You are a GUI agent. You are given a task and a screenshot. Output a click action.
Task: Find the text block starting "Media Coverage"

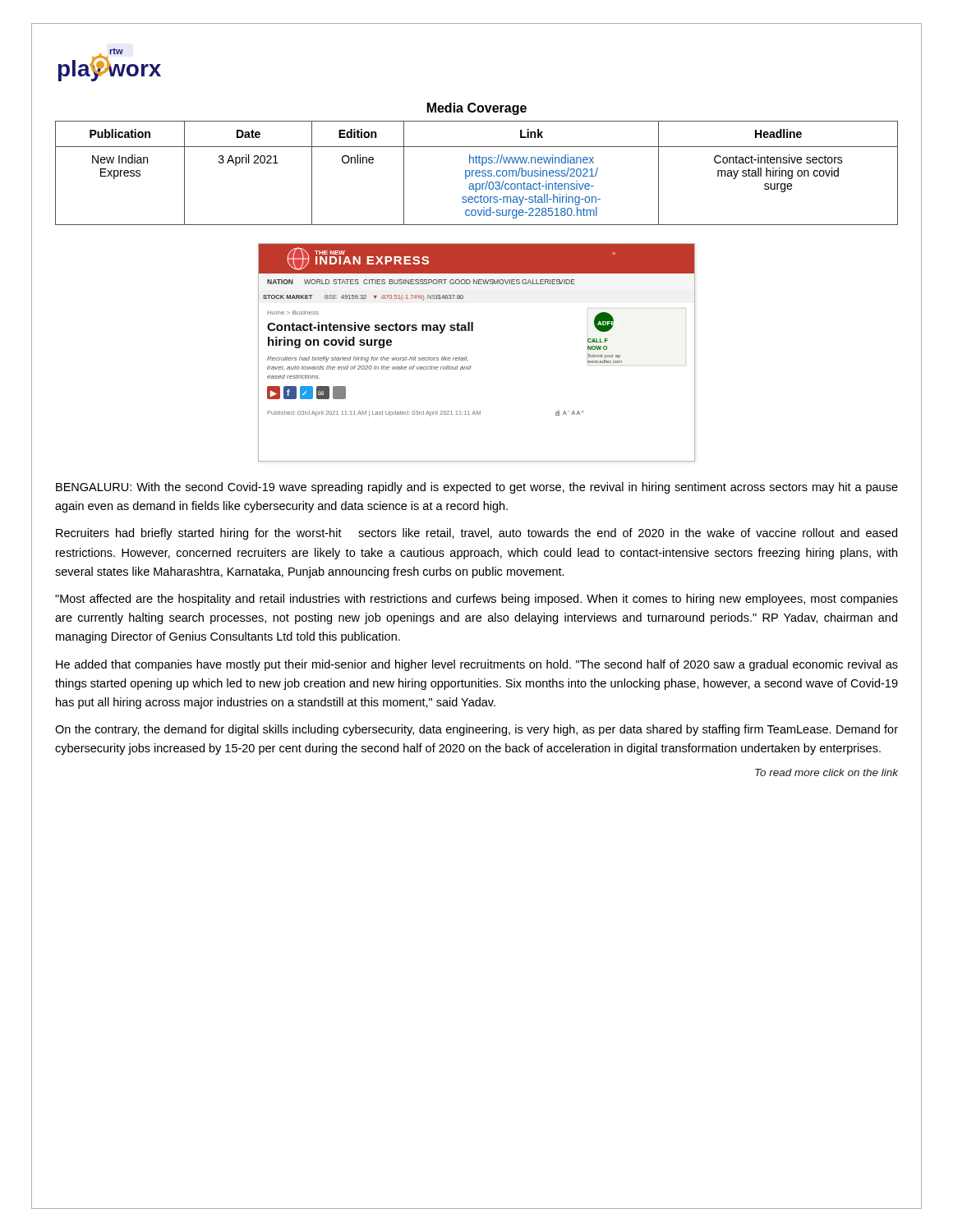click(476, 108)
